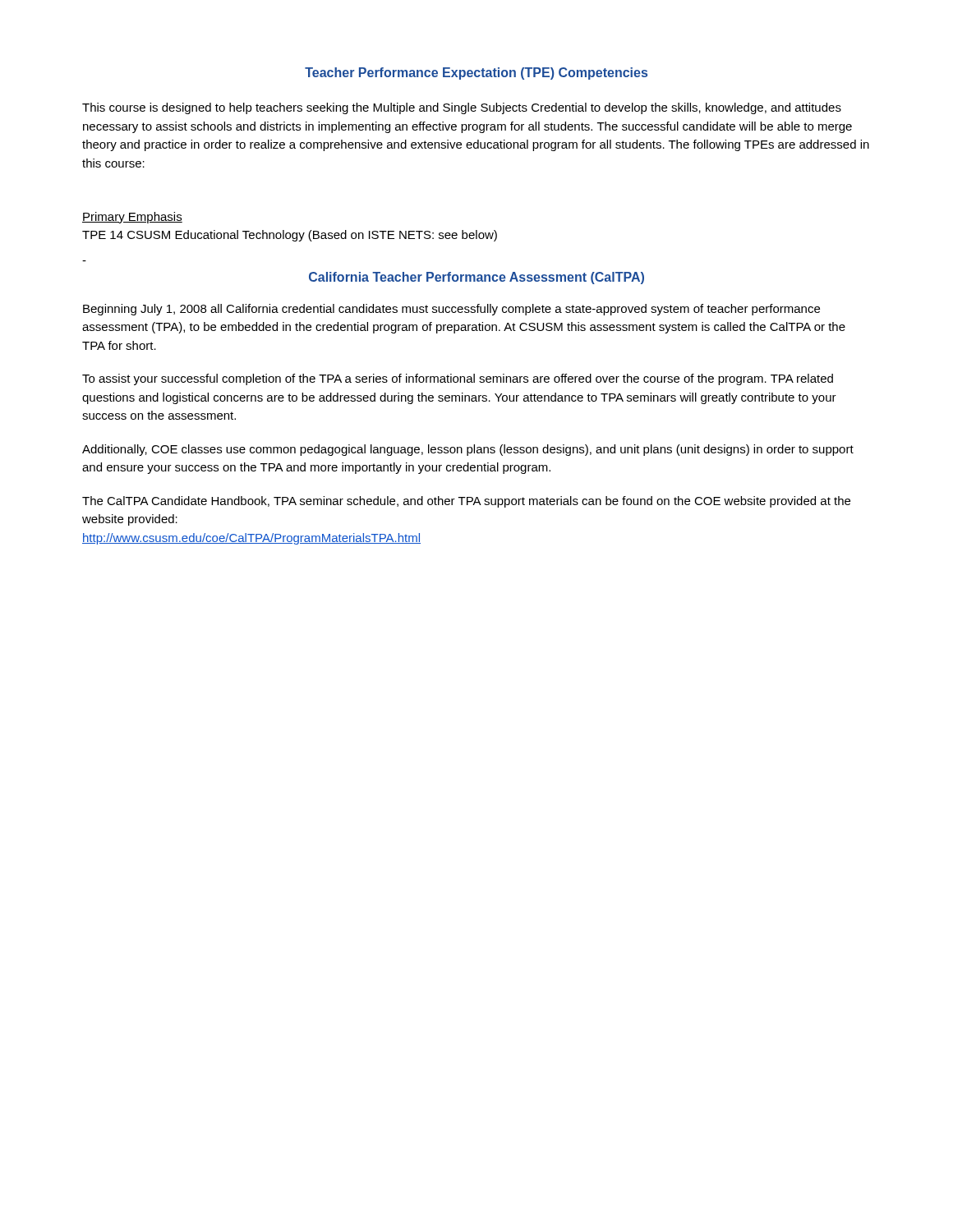Locate the text block starting "TPE 14 CSUSM Educational Technology (Based"

coord(290,235)
